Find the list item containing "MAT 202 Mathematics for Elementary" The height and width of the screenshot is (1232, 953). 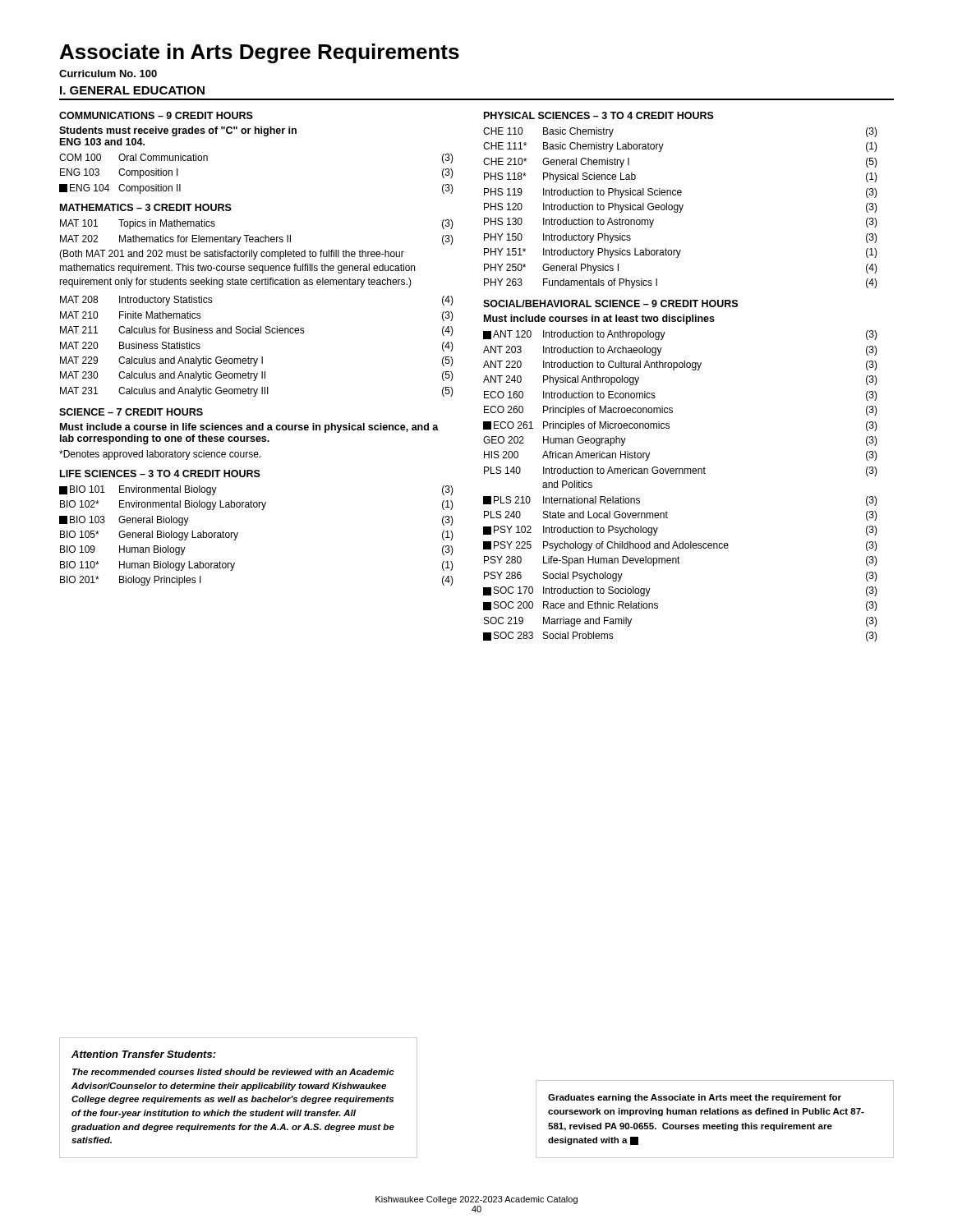pos(256,239)
